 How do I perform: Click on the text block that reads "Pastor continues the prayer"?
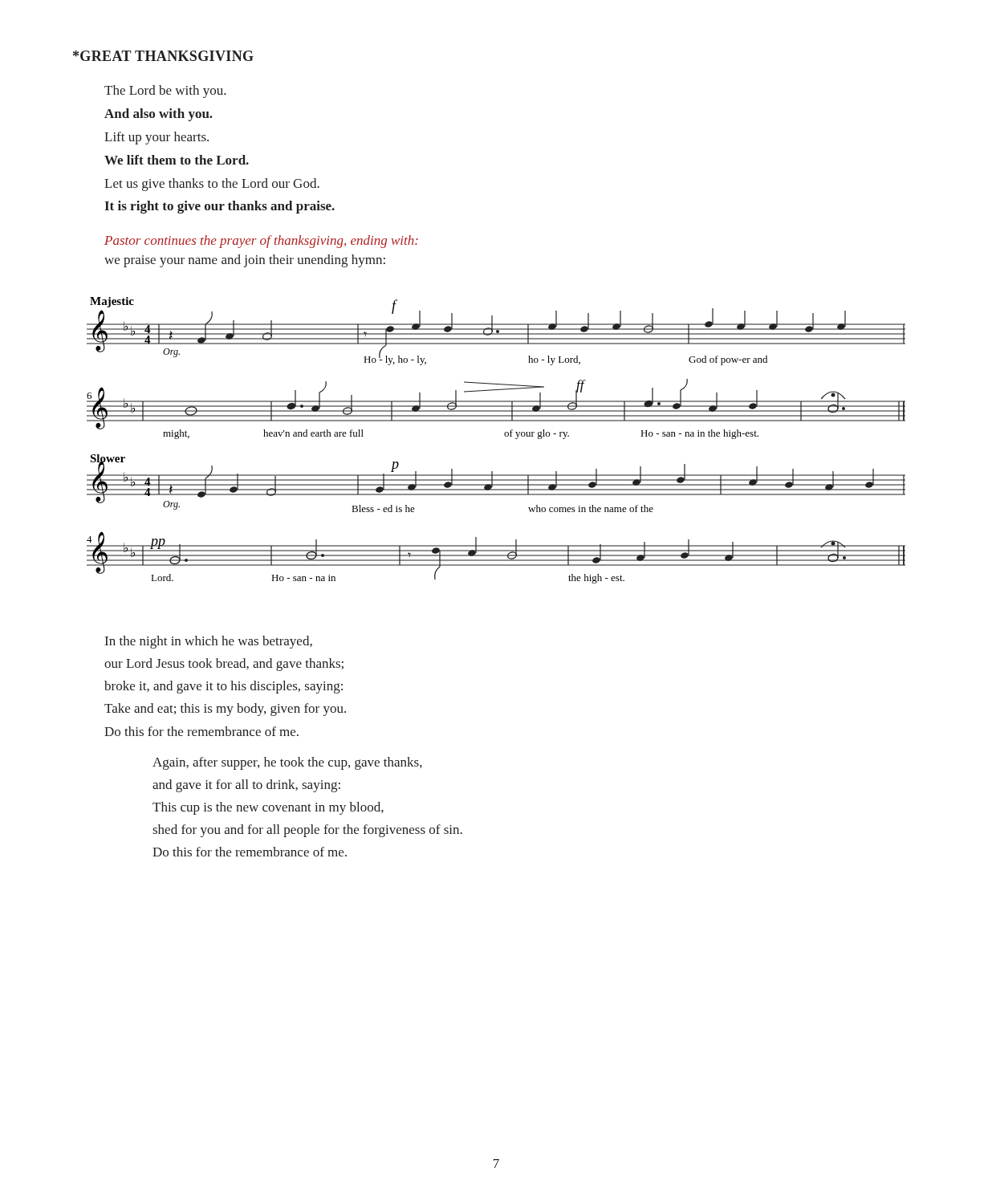coord(262,241)
